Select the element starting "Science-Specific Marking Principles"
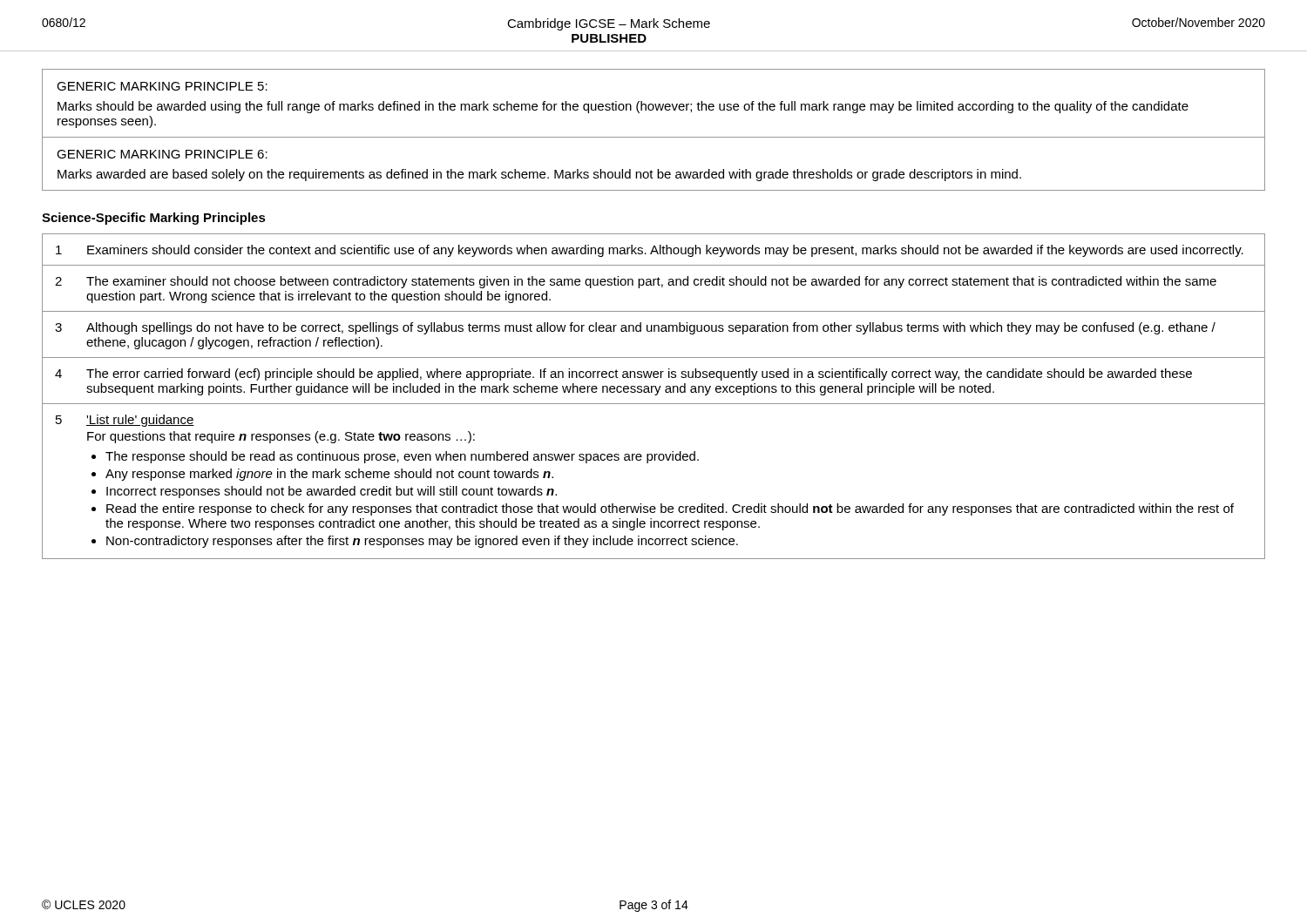This screenshot has width=1307, height=924. tap(154, 217)
